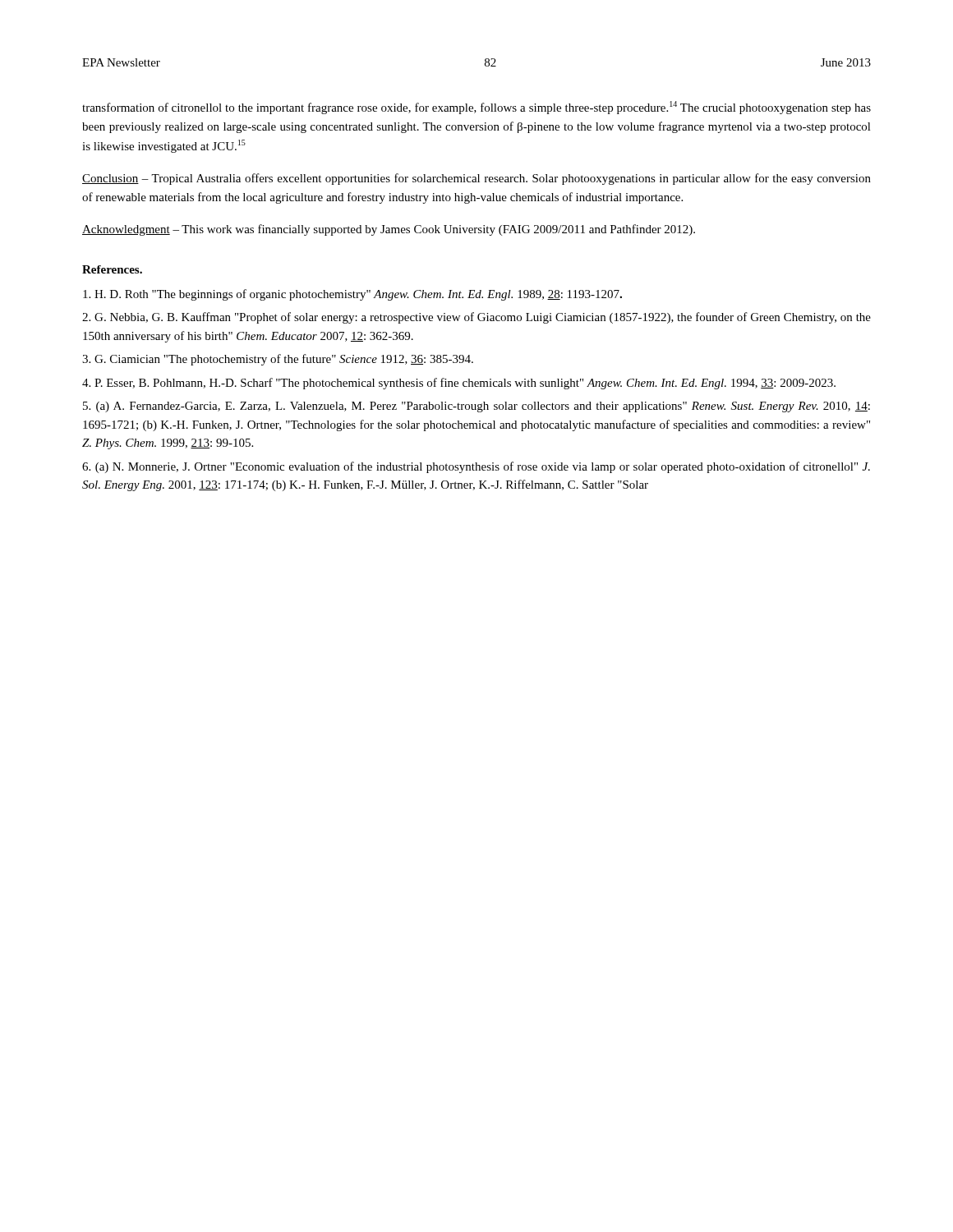The width and height of the screenshot is (953, 1232).
Task: Select the list item containing "6. (a) N. Monnerie, J. Ortner"
Action: (x=476, y=475)
